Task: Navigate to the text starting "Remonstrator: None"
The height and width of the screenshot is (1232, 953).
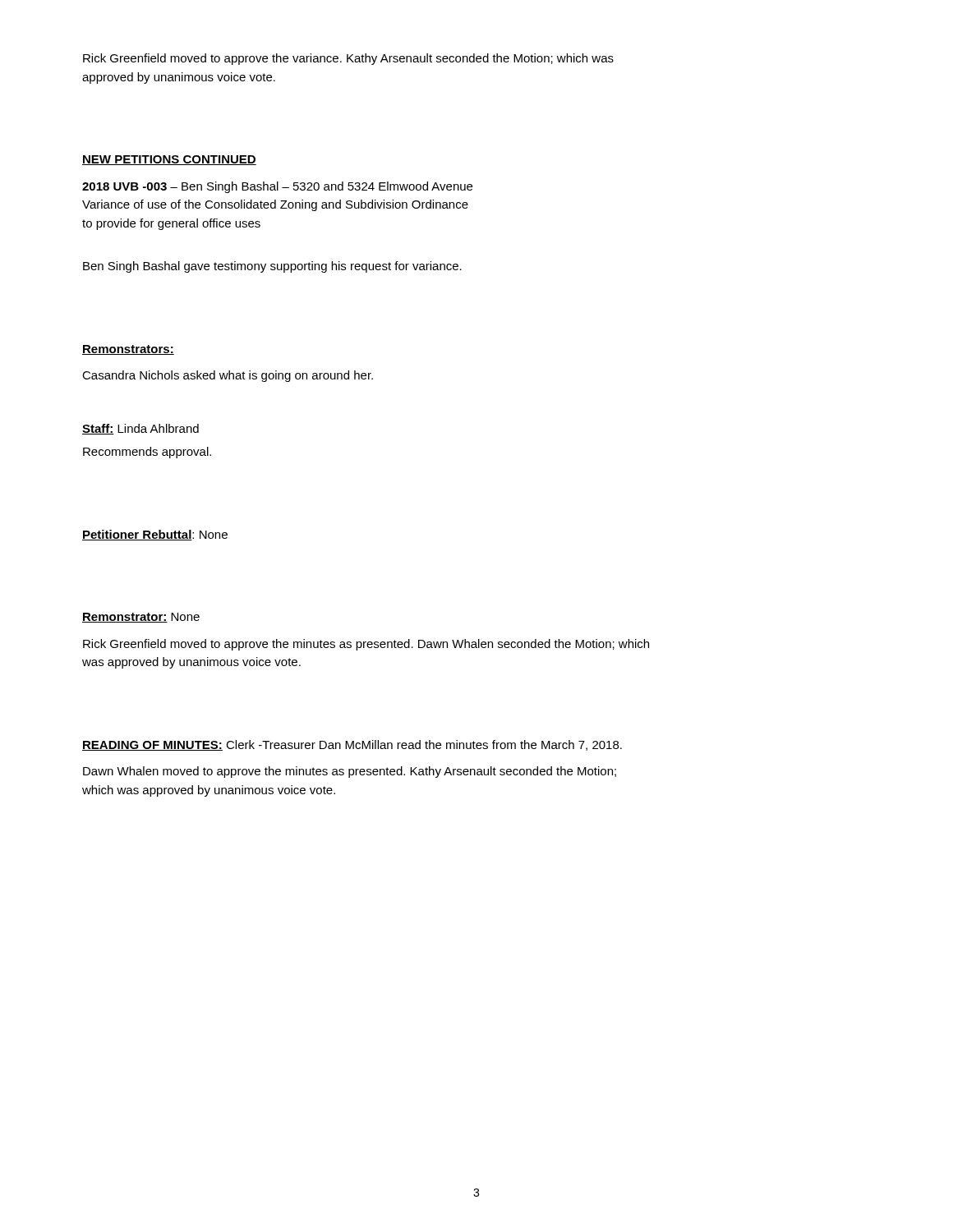Action: click(x=141, y=618)
